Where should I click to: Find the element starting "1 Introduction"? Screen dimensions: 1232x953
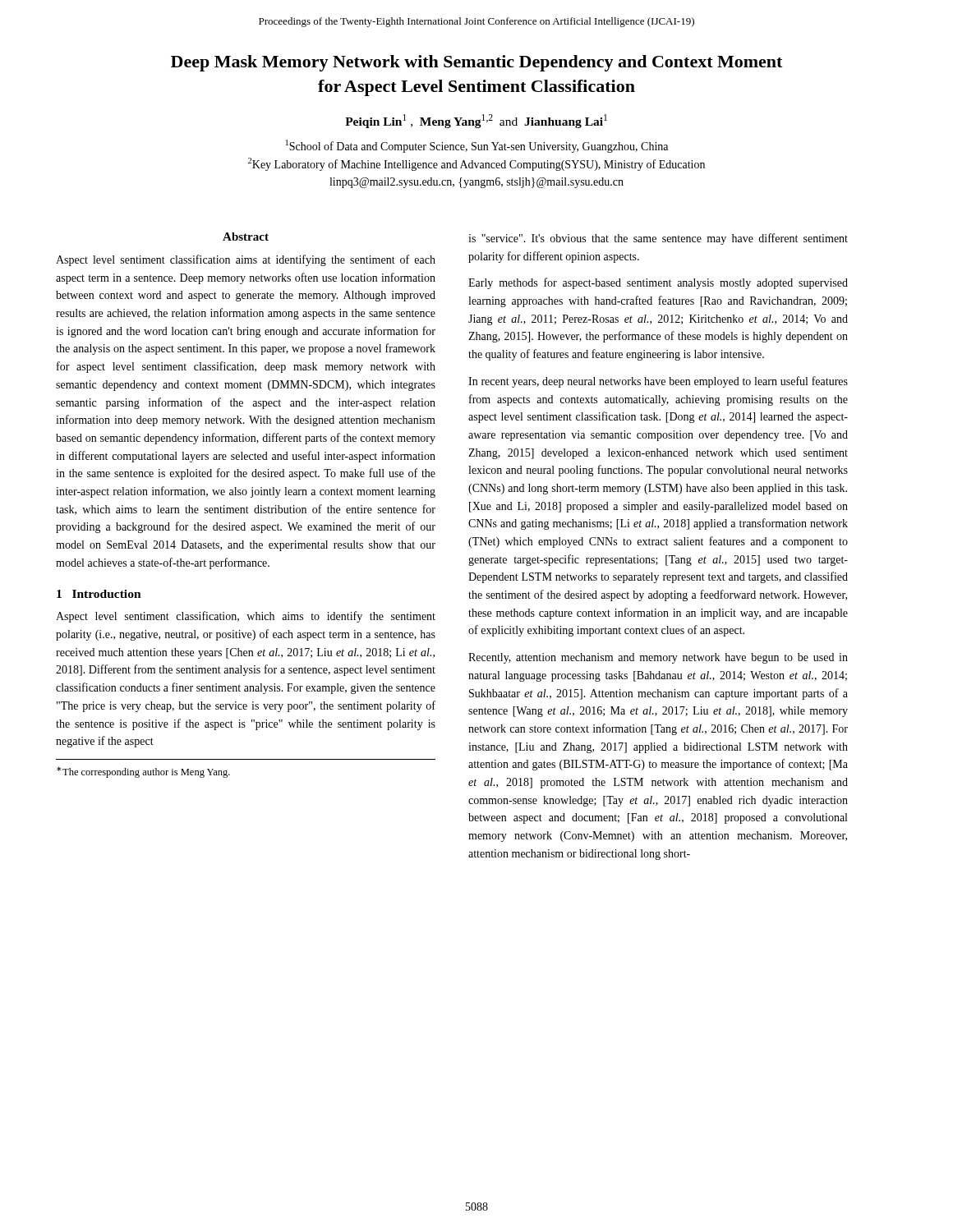click(98, 594)
